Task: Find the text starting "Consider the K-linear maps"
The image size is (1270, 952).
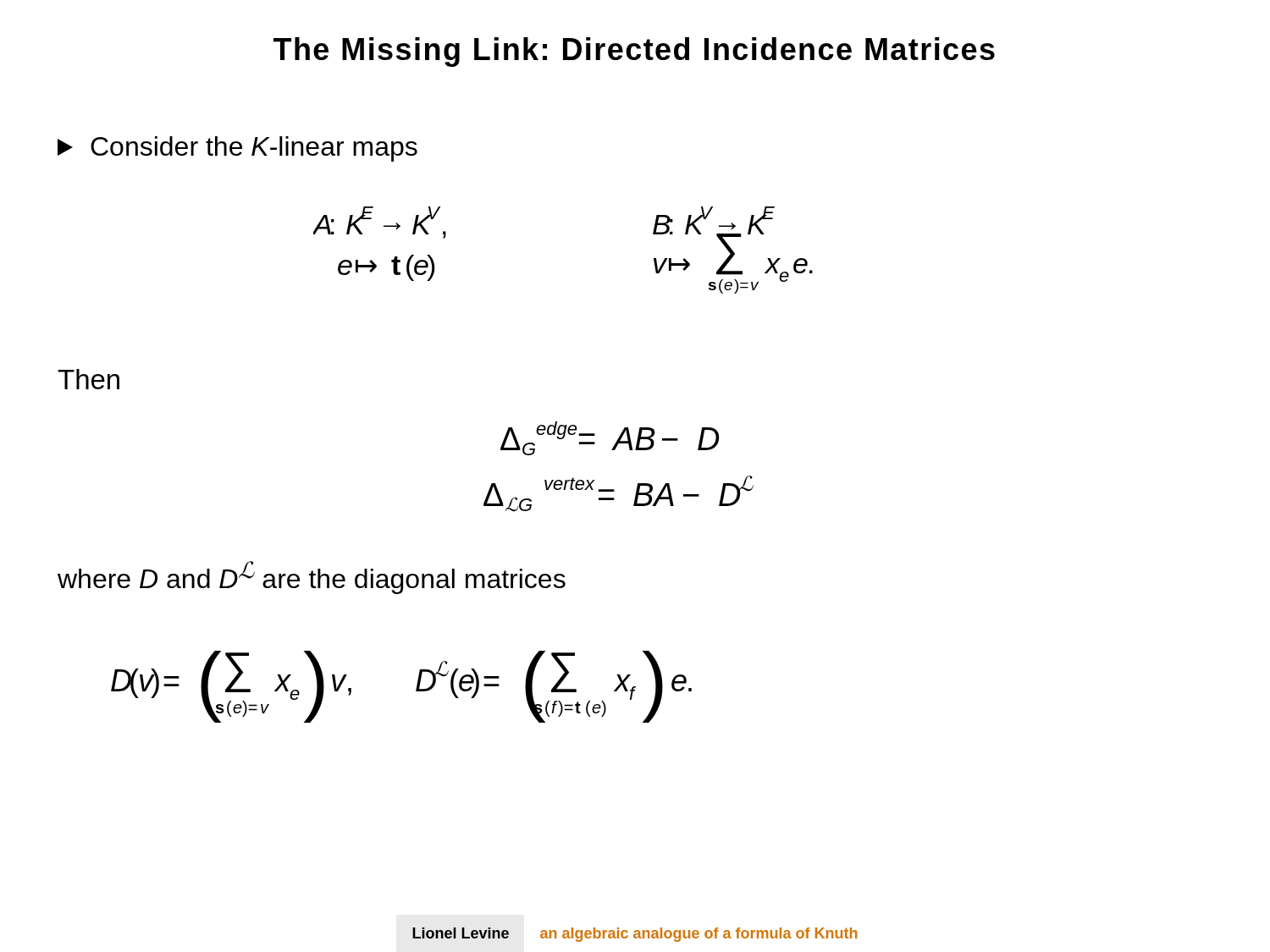Action: tap(238, 147)
